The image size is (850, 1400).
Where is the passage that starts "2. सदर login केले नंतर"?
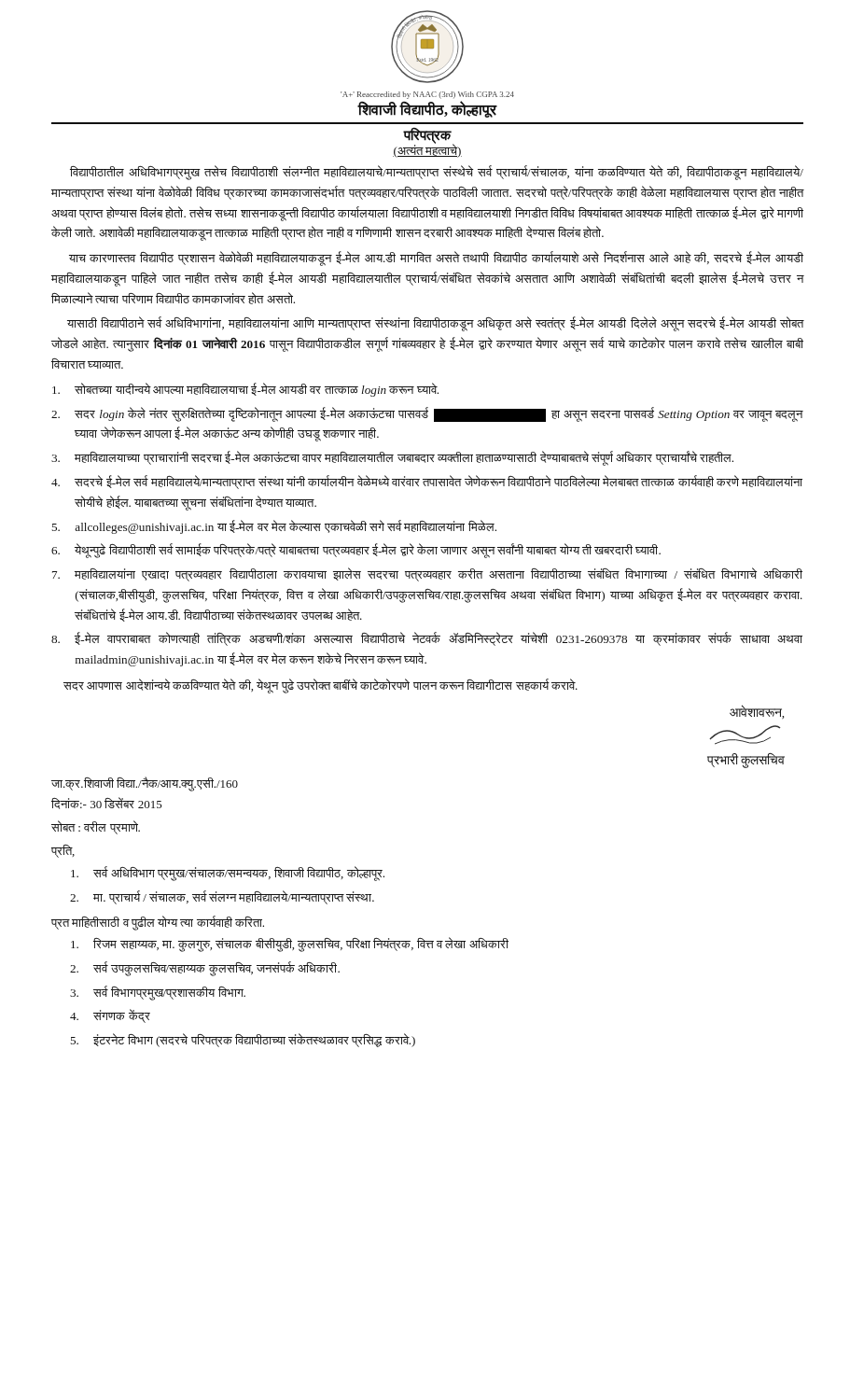pos(427,424)
